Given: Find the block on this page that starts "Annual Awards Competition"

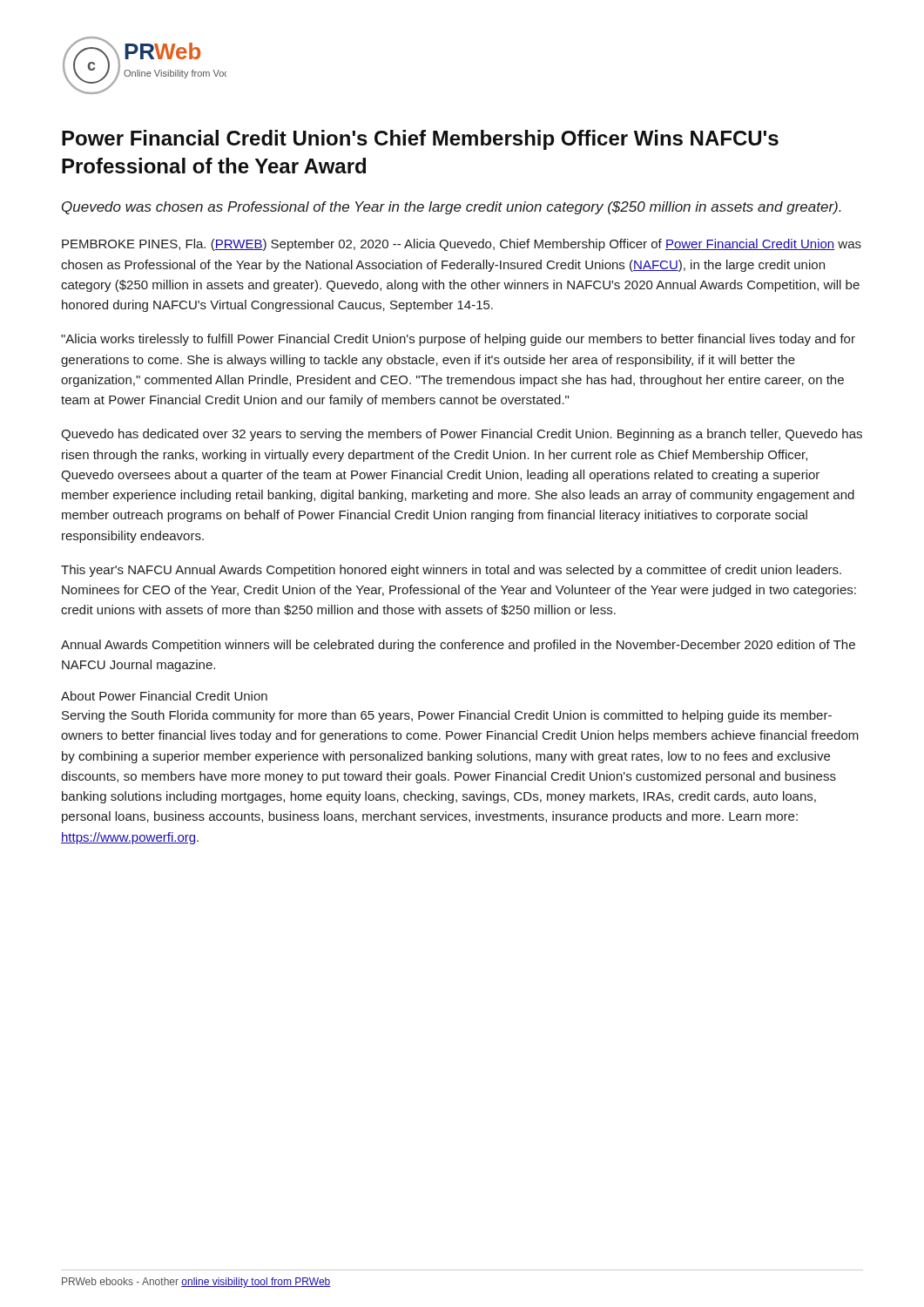Looking at the screenshot, I should coord(462,654).
